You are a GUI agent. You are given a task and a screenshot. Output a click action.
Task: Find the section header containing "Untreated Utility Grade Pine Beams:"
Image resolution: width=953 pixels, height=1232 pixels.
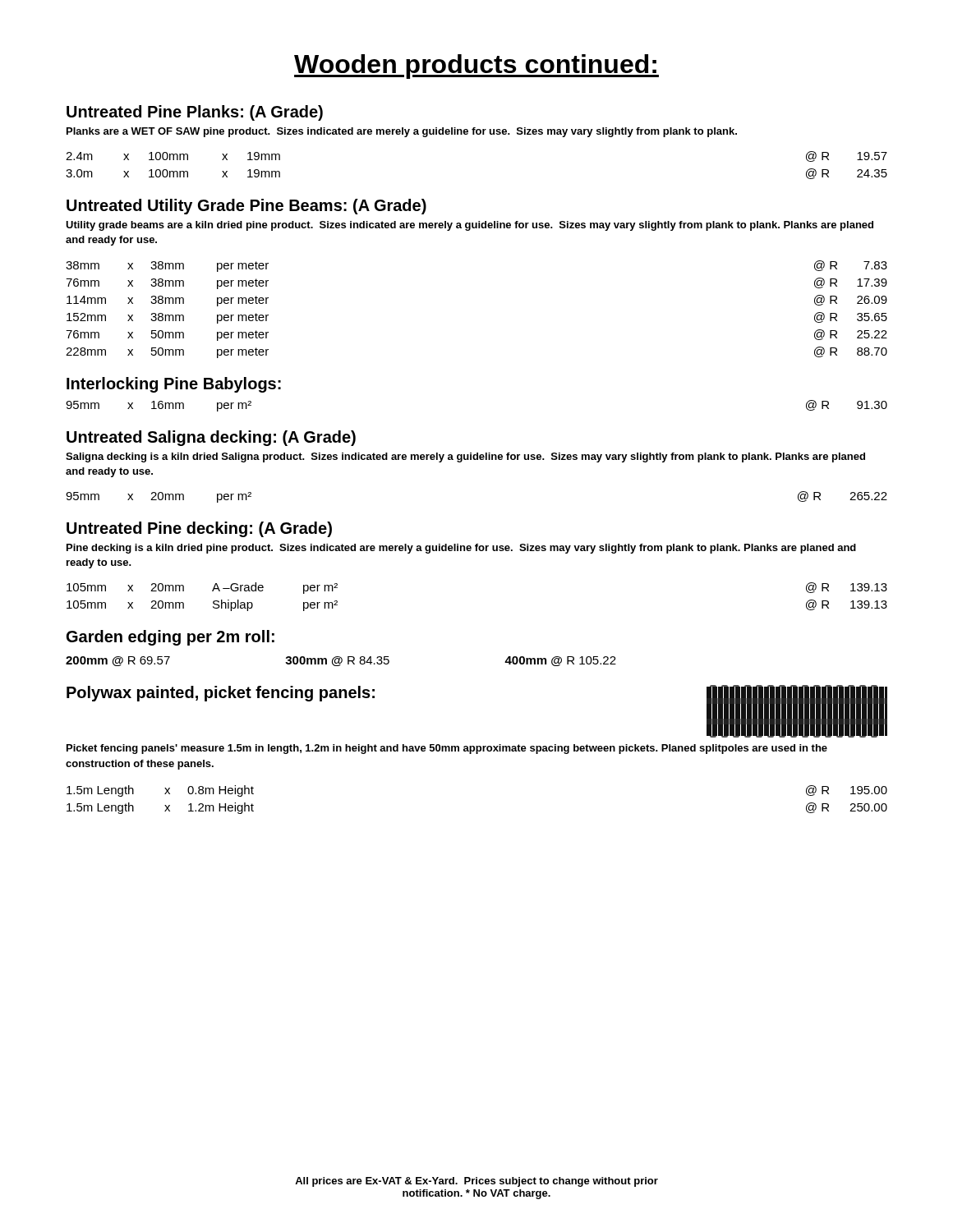(x=246, y=205)
